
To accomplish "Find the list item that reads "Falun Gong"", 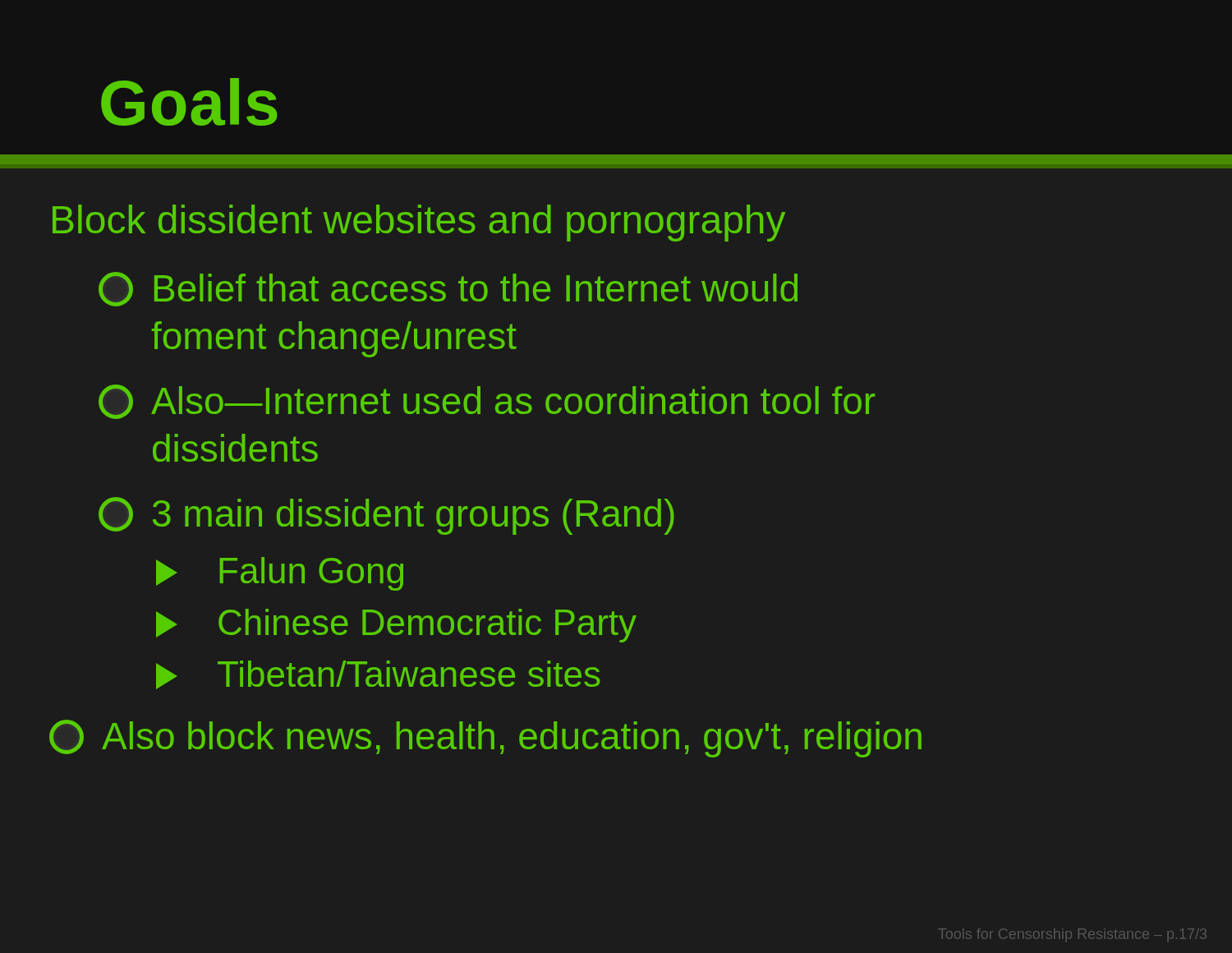I will 280,574.
